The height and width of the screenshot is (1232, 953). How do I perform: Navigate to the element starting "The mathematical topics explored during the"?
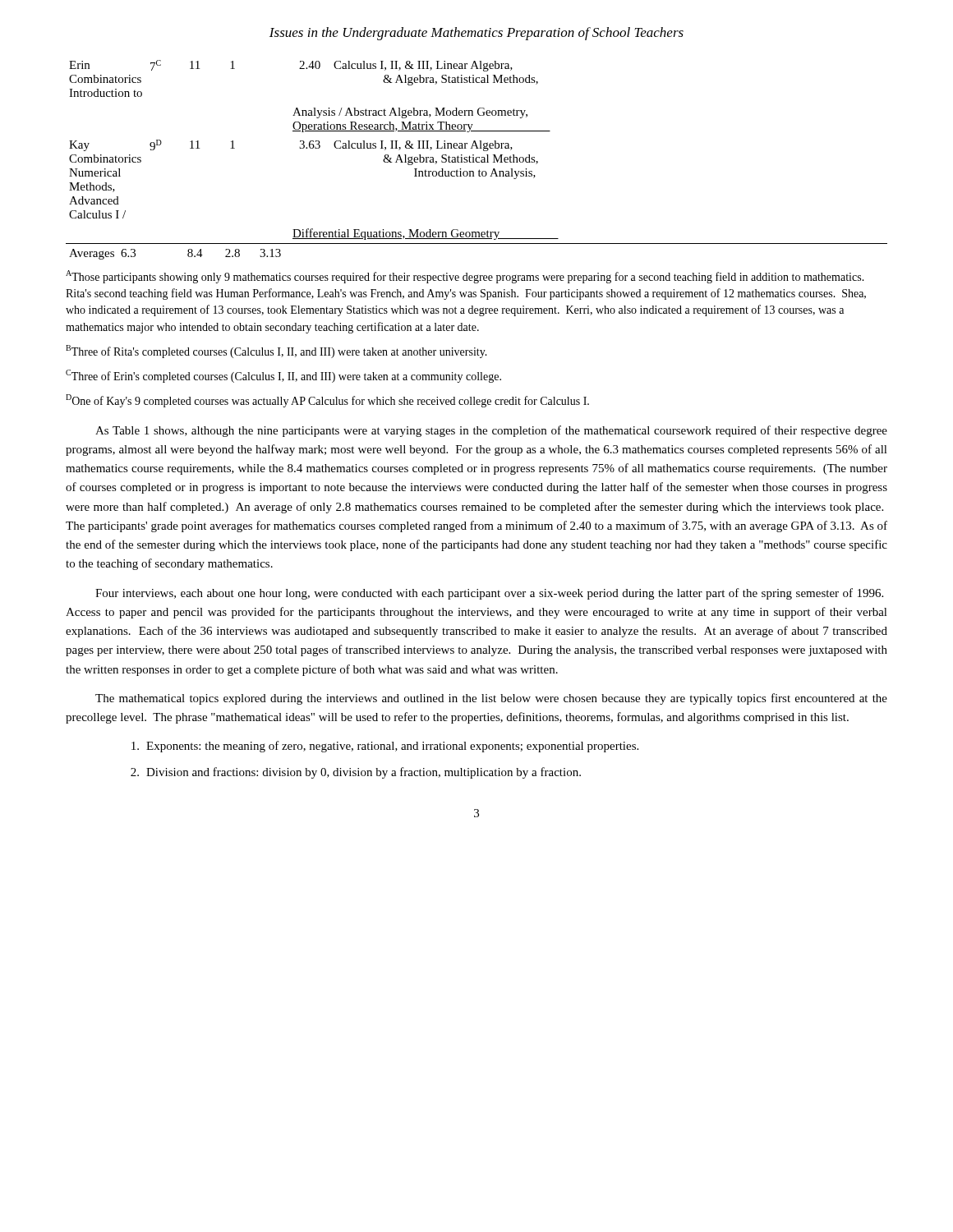(x=476, y=708)
